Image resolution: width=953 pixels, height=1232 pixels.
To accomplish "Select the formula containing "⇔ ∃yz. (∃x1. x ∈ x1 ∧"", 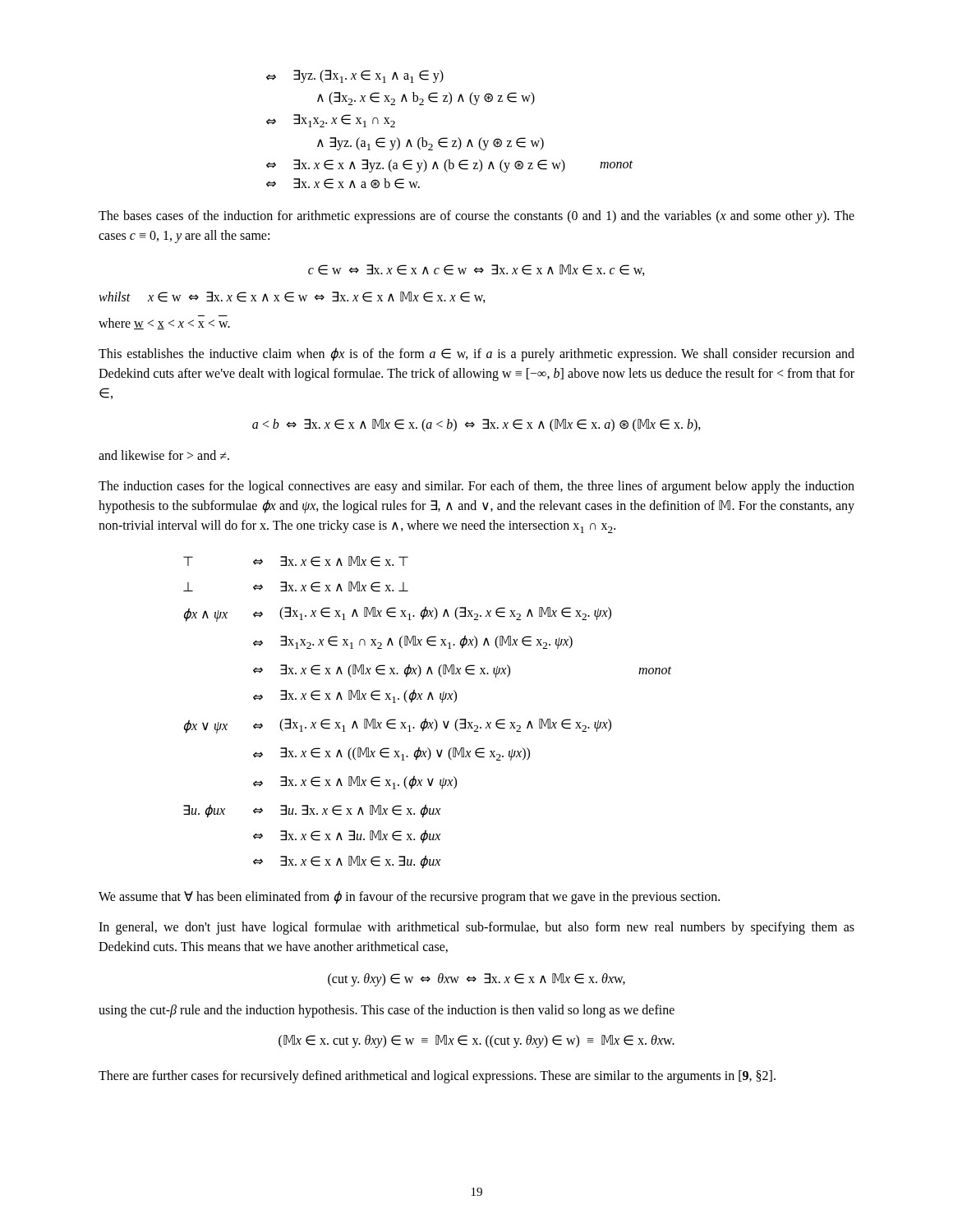I will 449,129.
